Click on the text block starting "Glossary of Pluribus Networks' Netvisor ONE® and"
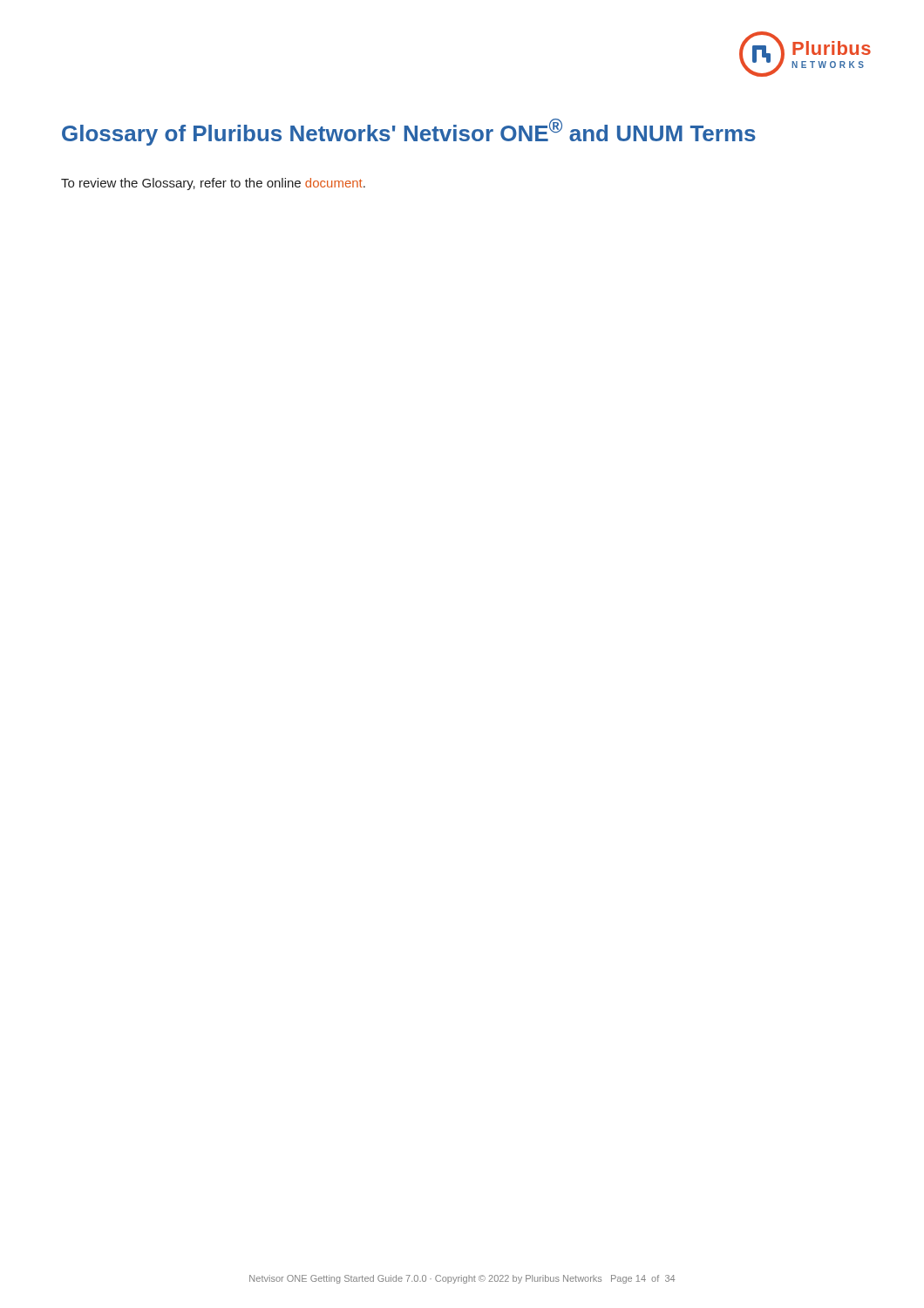 pyautogui.click(x=409, y=131)
